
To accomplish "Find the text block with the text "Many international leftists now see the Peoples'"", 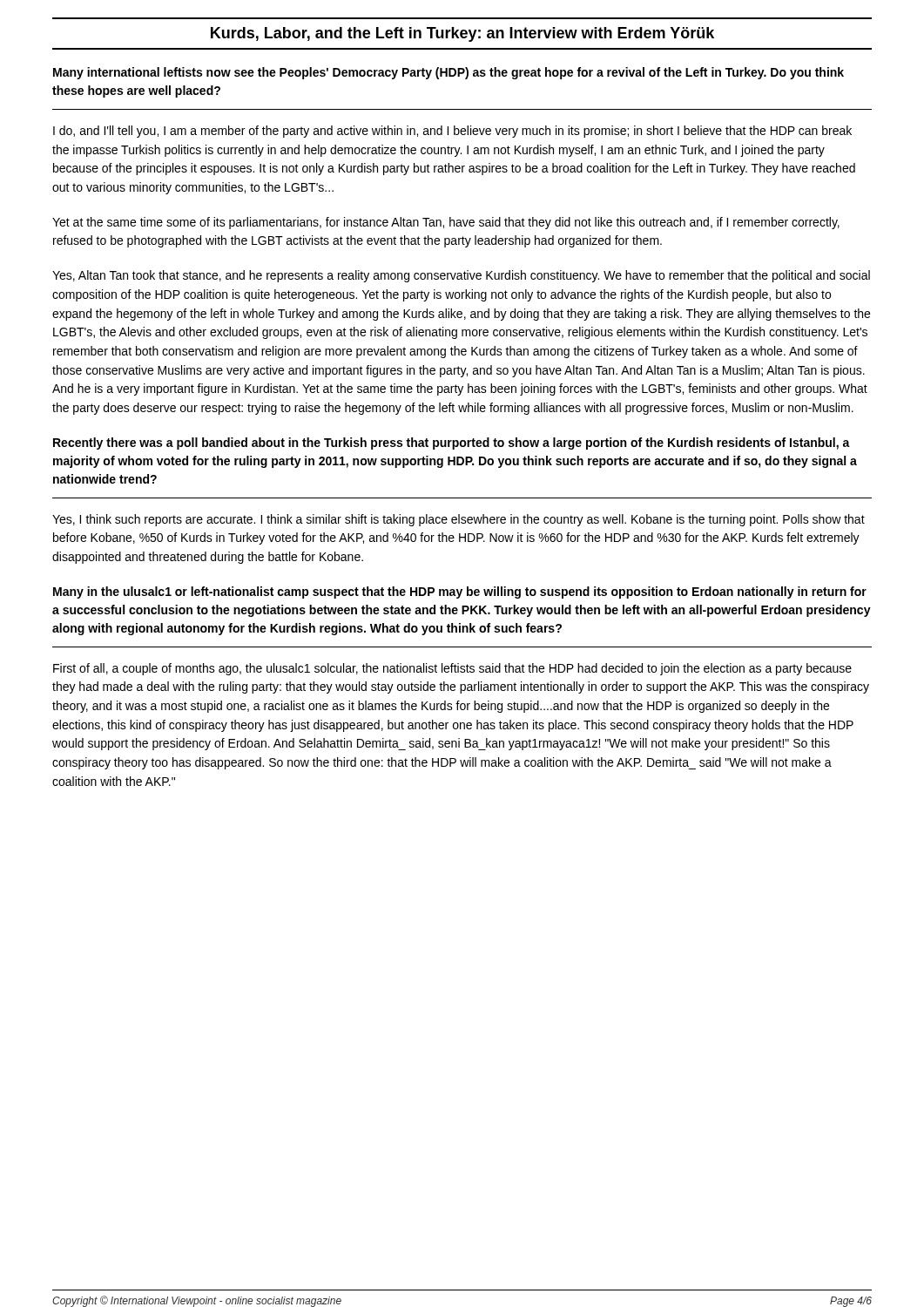I will (x=448, y=81).
